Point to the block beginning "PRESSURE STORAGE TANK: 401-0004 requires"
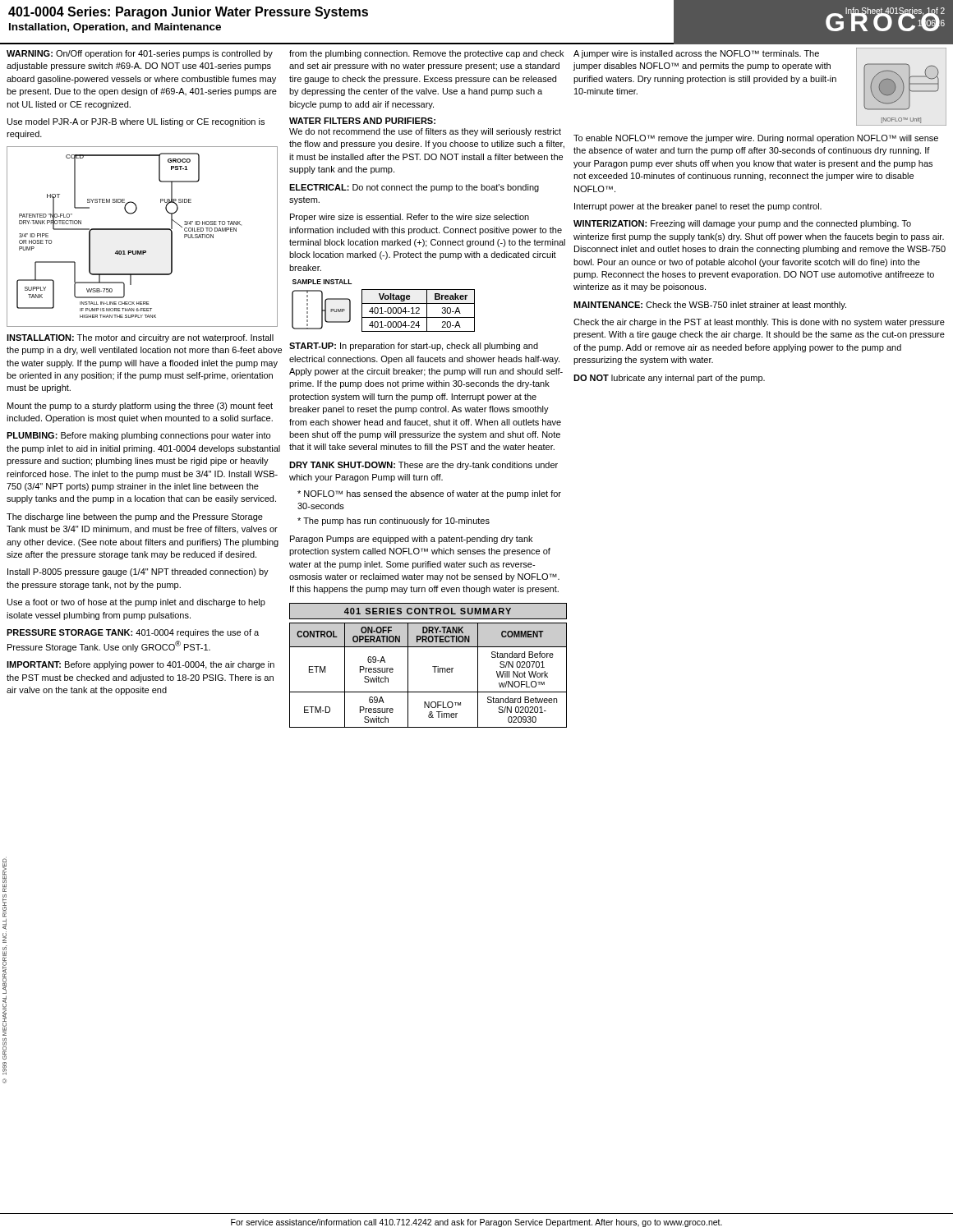 133,640
